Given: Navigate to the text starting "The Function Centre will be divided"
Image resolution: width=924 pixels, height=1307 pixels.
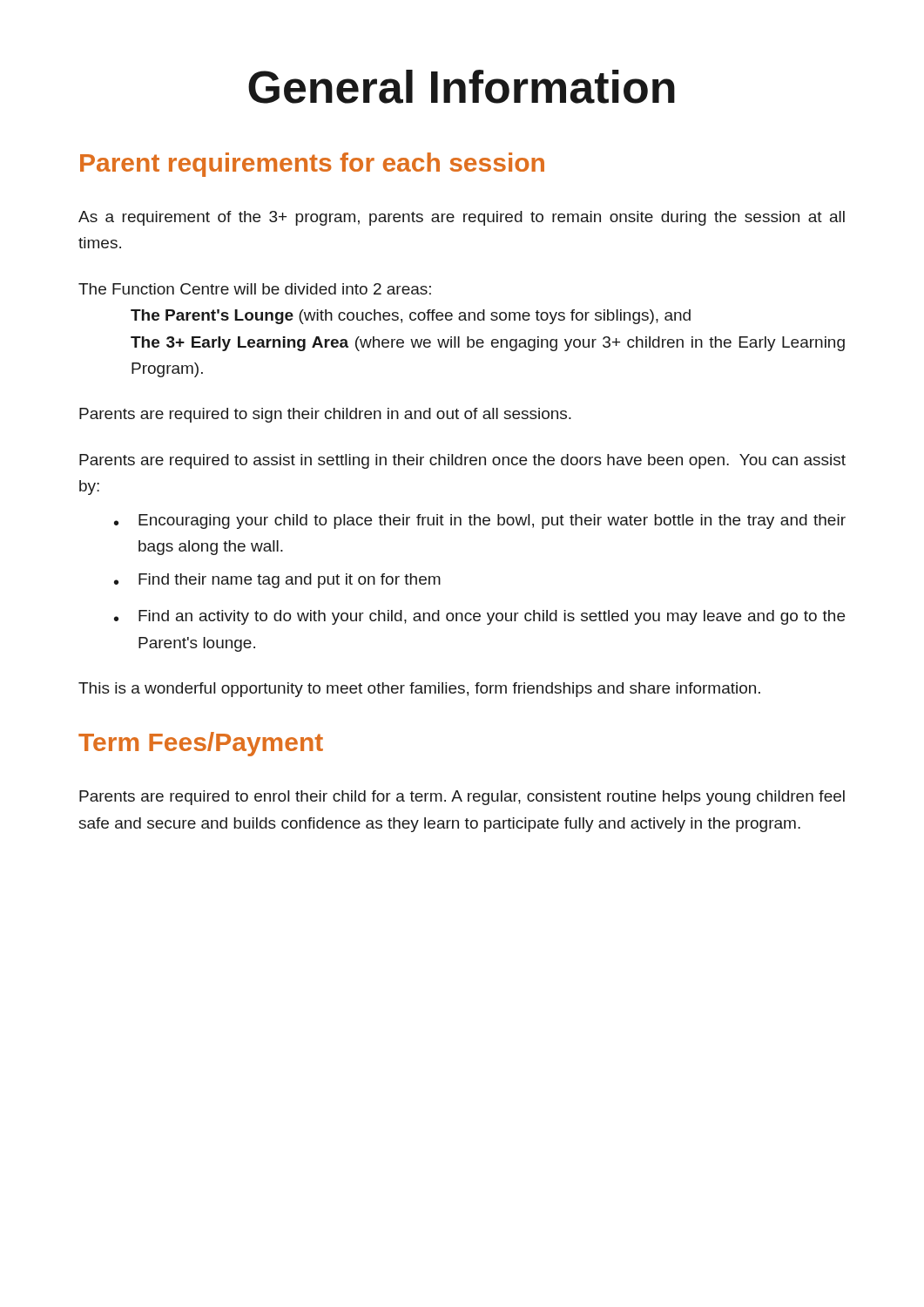Looking at the screenshot, I should coord(462,331).
